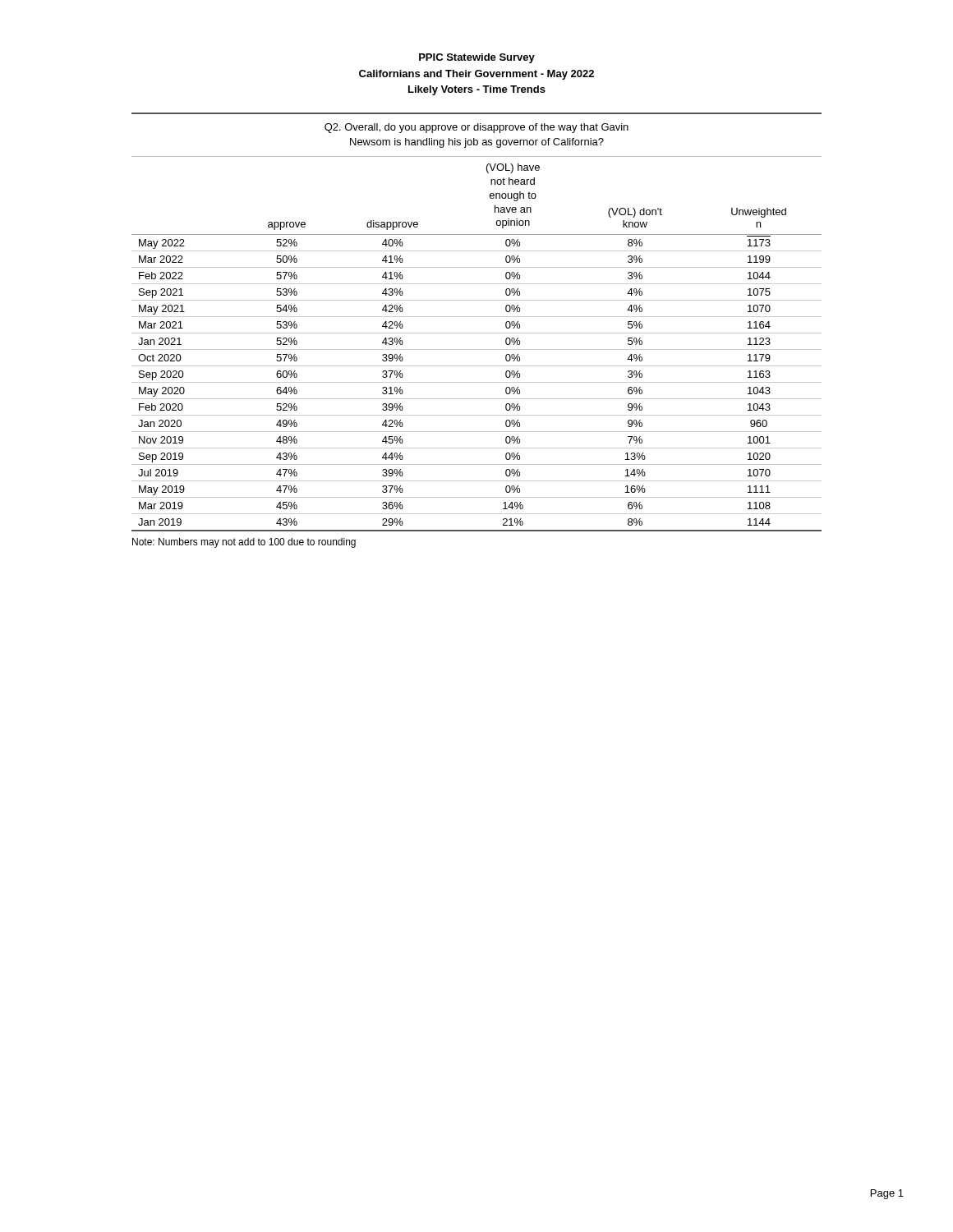Select the table that reads "Unweighted n"
This screenshot has width=953, height=1232.
476,322
